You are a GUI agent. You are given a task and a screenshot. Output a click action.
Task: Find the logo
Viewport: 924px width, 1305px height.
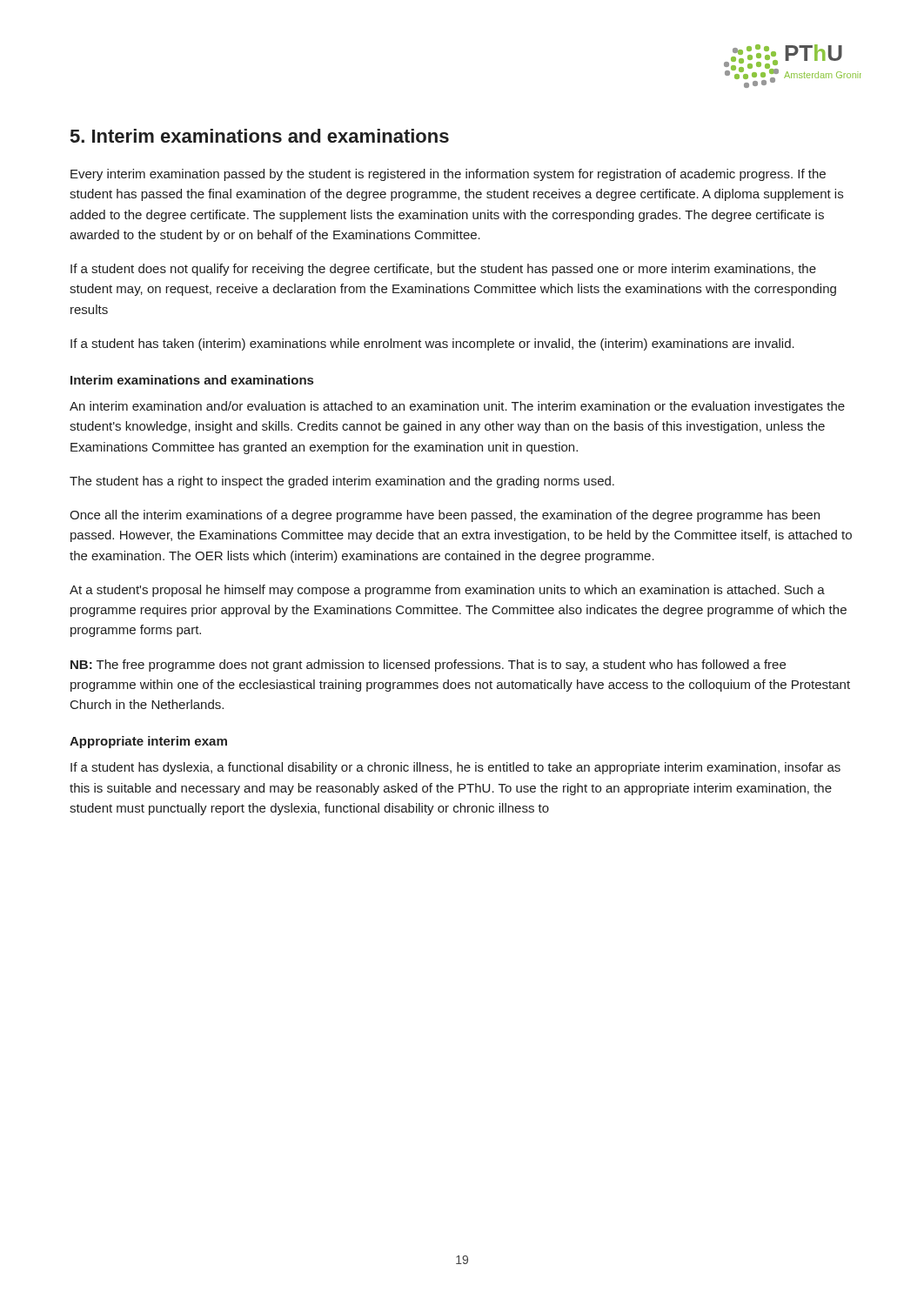790,65
